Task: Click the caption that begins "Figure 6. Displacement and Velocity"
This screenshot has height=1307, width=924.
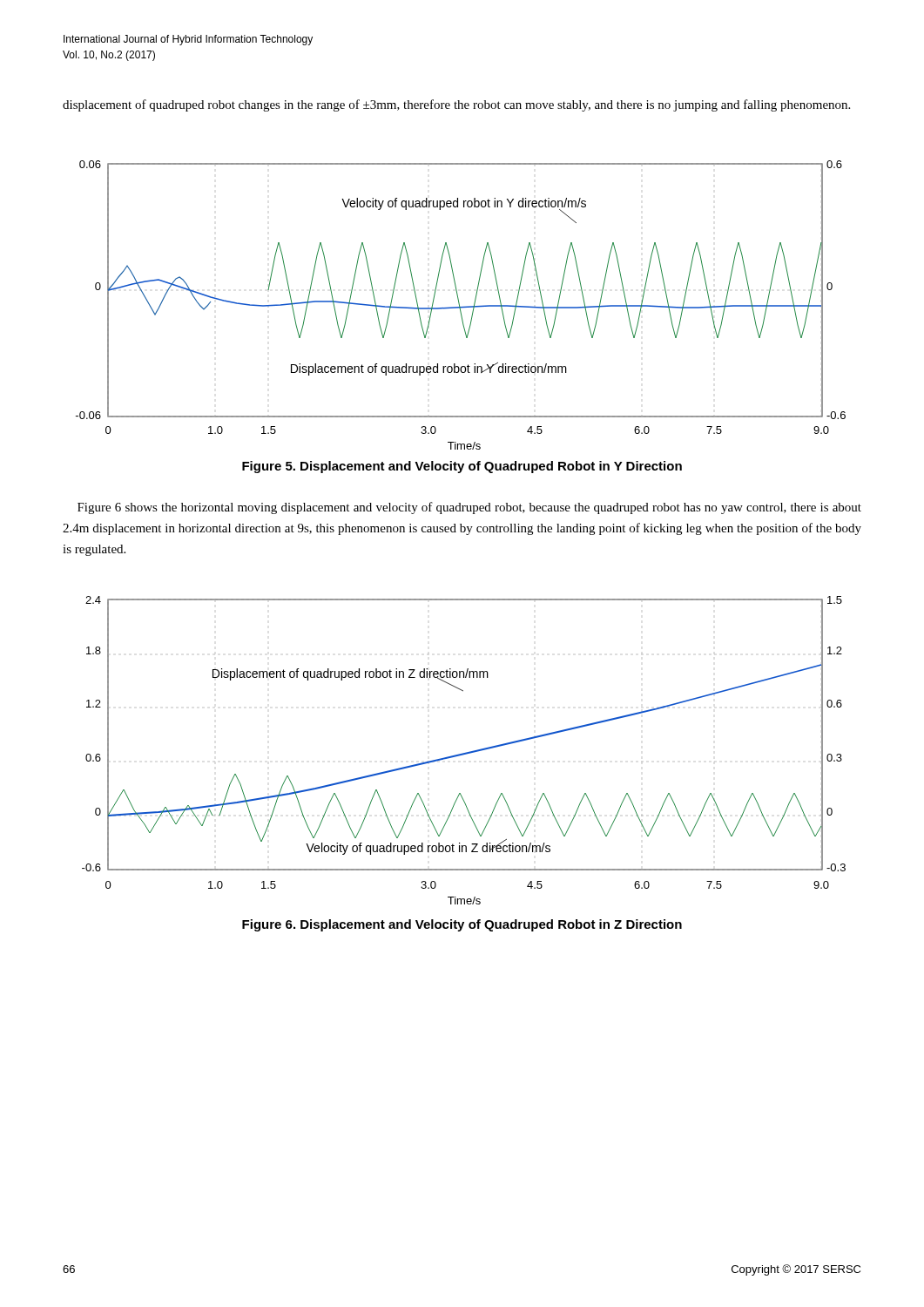Action: click(x=462, y=924)
